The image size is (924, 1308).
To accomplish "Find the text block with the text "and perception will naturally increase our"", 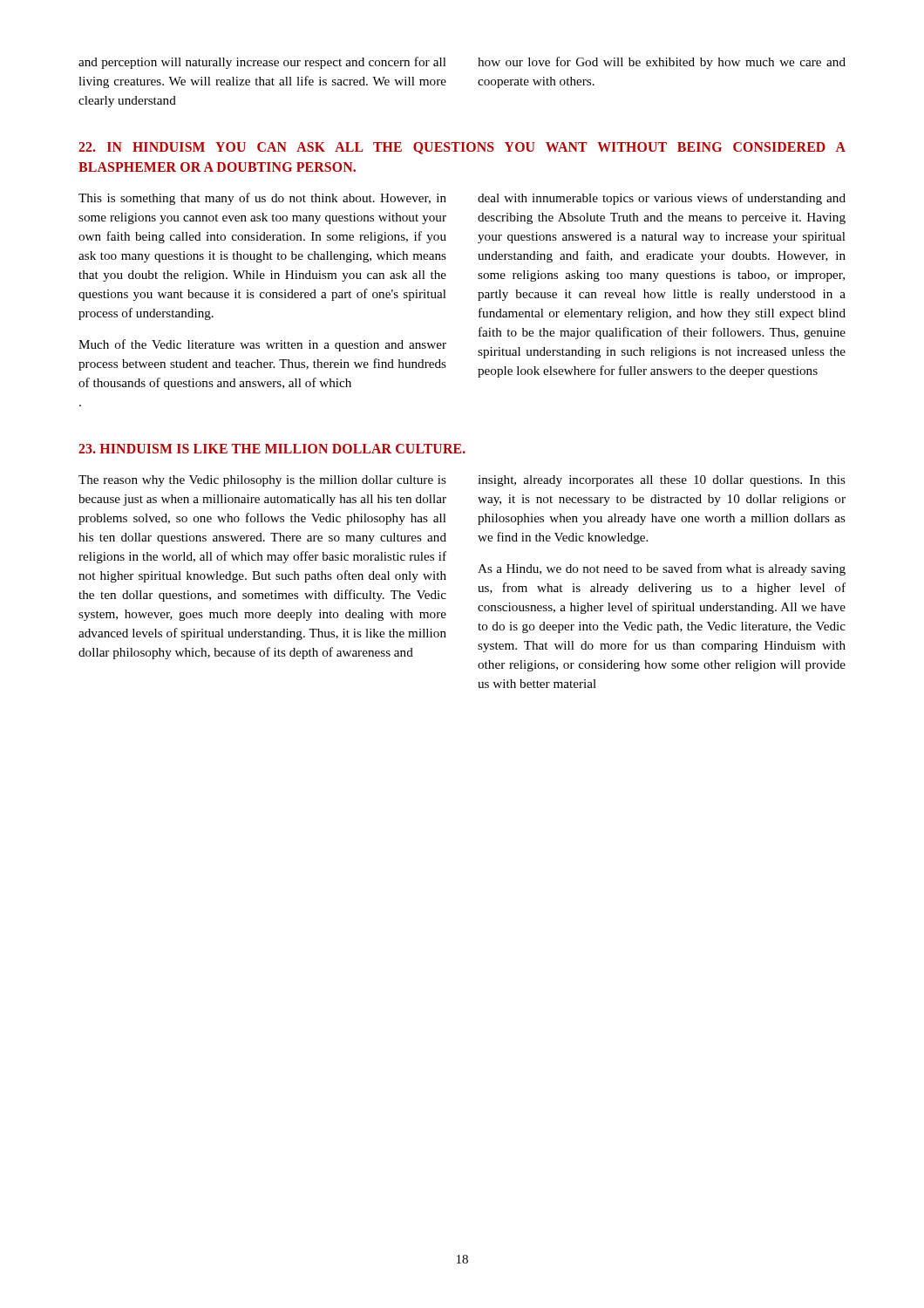I will 262,81.
